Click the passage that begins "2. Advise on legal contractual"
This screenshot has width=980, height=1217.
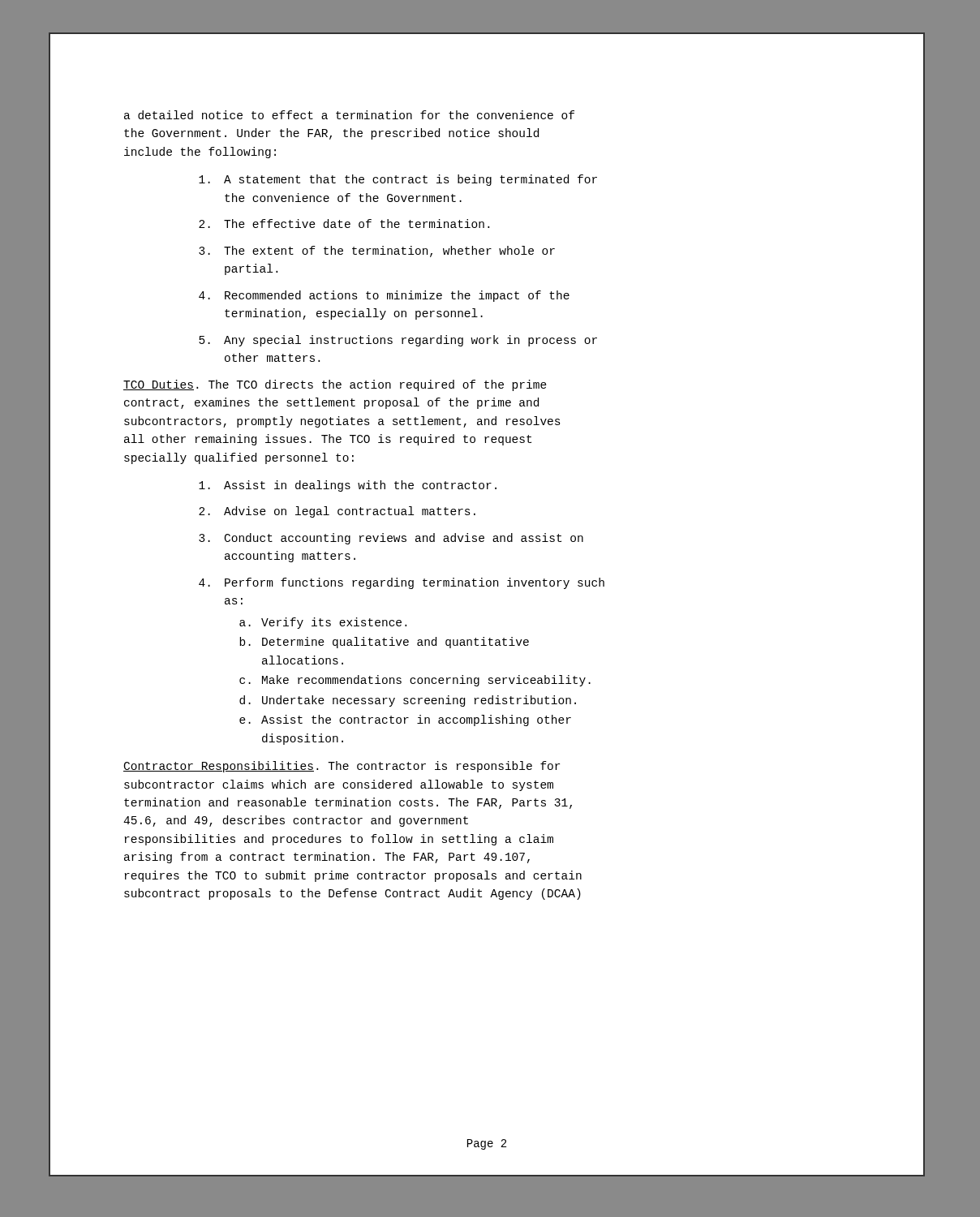(x=337, y=512)
